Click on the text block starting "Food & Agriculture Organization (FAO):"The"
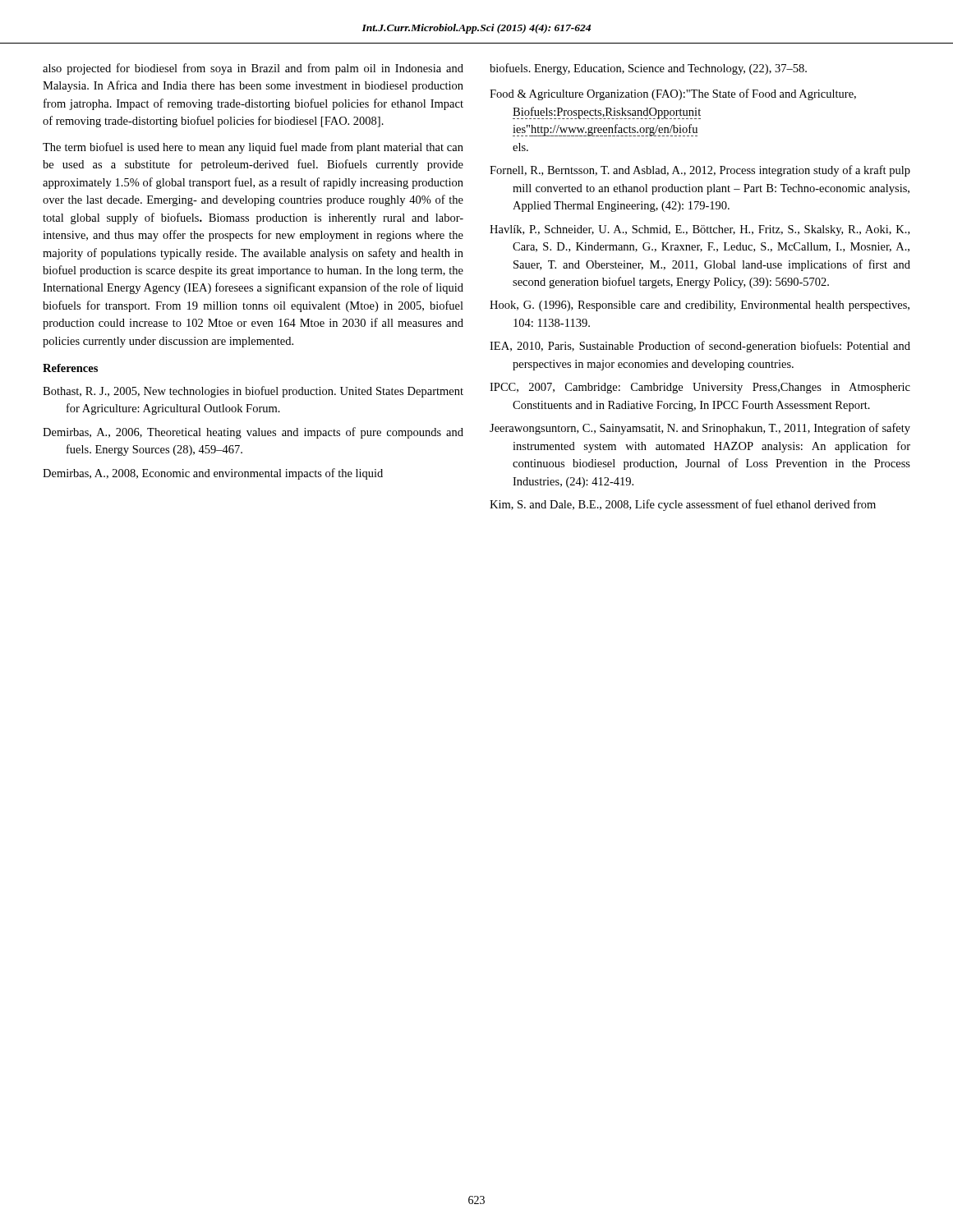 (673, 120)
